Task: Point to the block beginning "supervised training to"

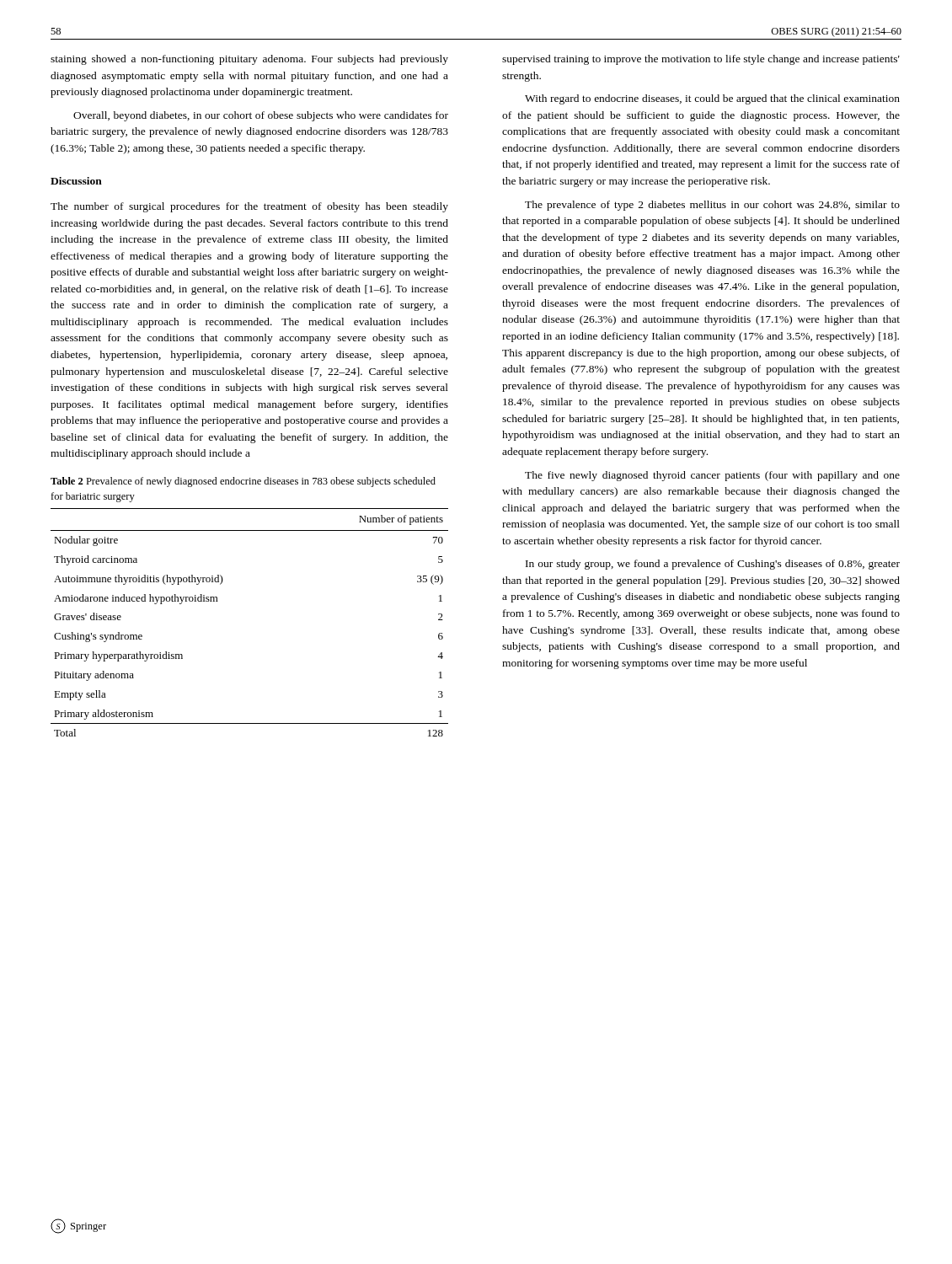Action: [x=701, y=67]
